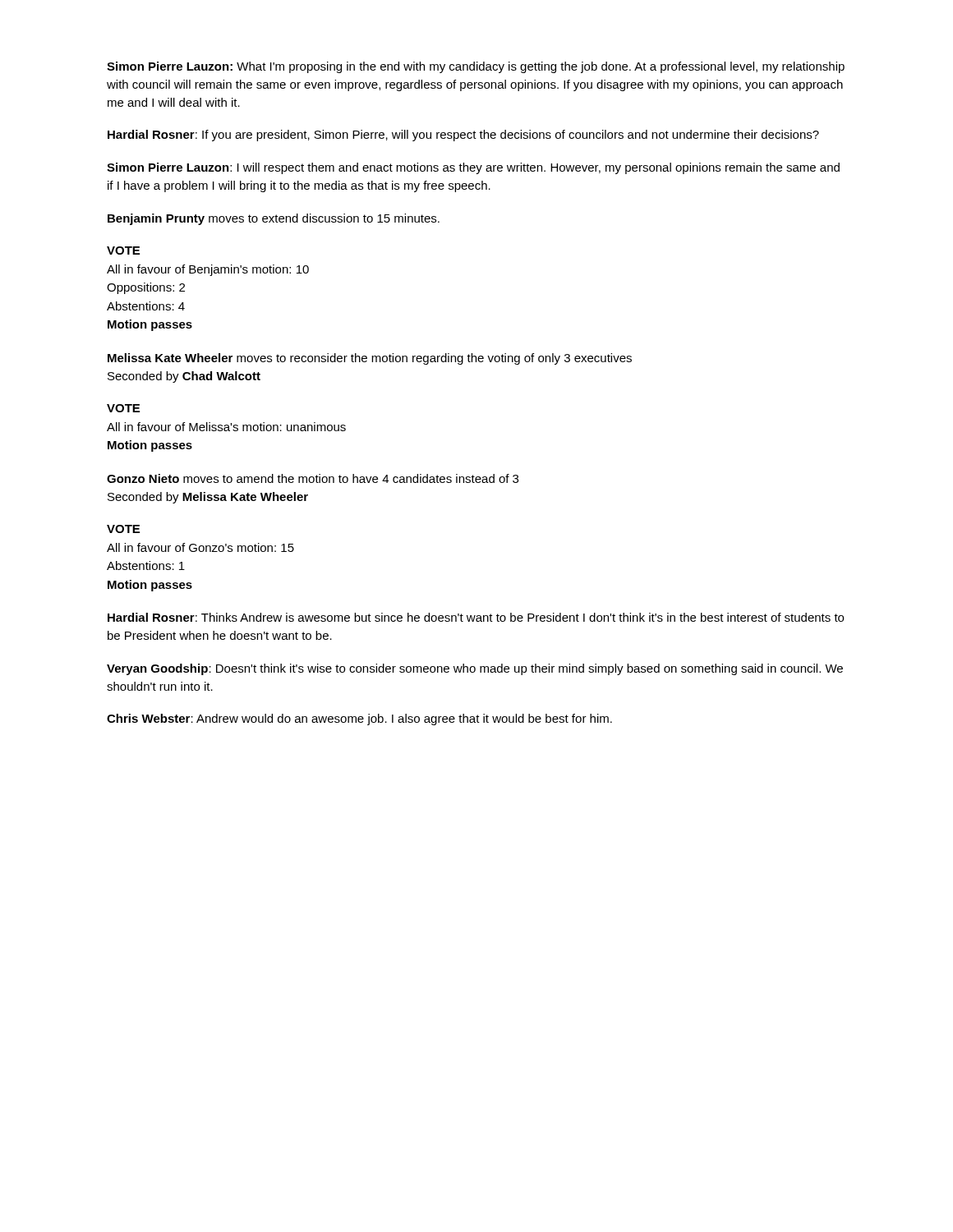Click the passage that begins "Veryan Goodship: Doesn't think it's wise to"
The height and width of the screenshot is (1232, 953).
(475, 677)
